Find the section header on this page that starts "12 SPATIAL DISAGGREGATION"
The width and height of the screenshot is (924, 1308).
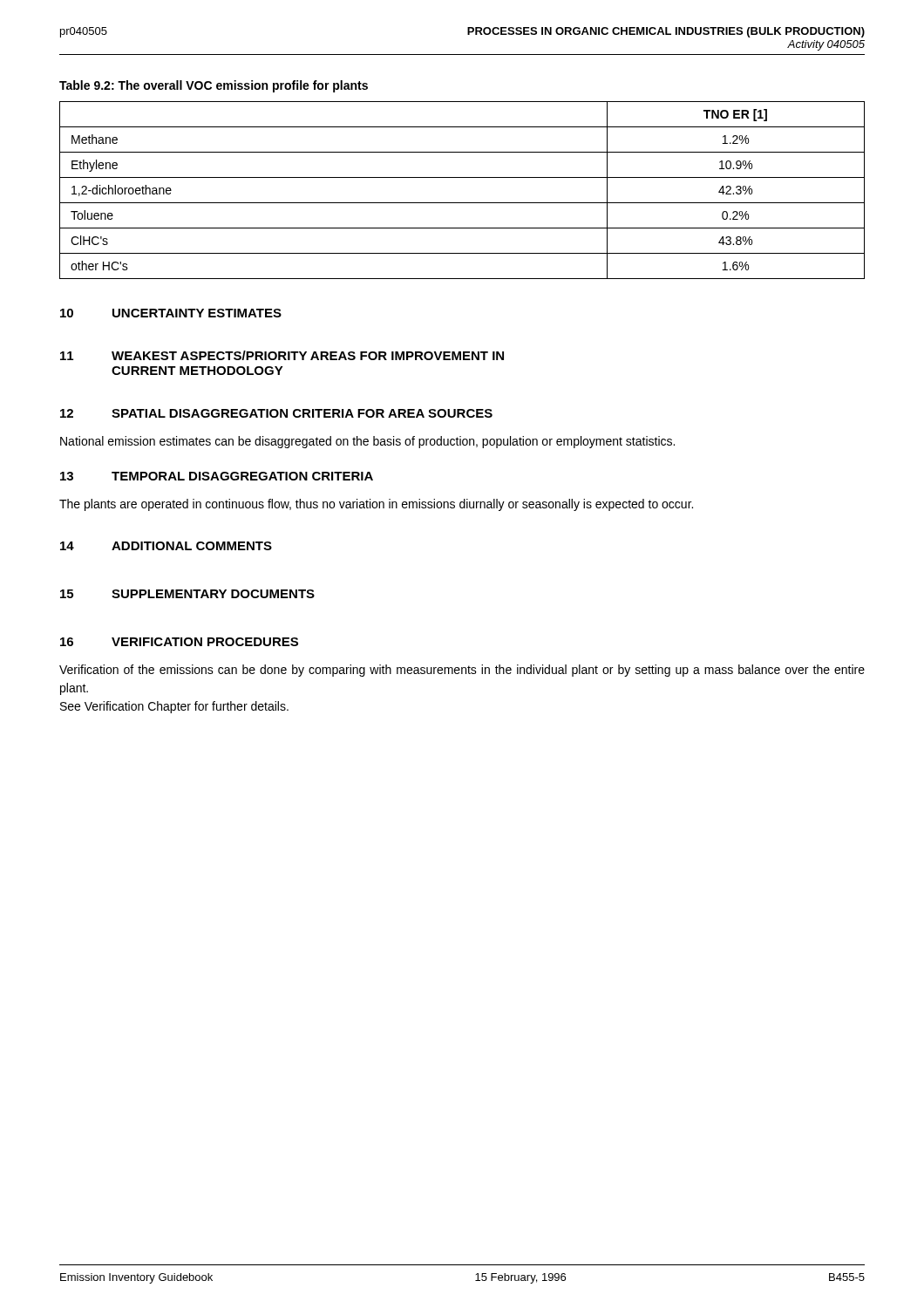point(276,413)
